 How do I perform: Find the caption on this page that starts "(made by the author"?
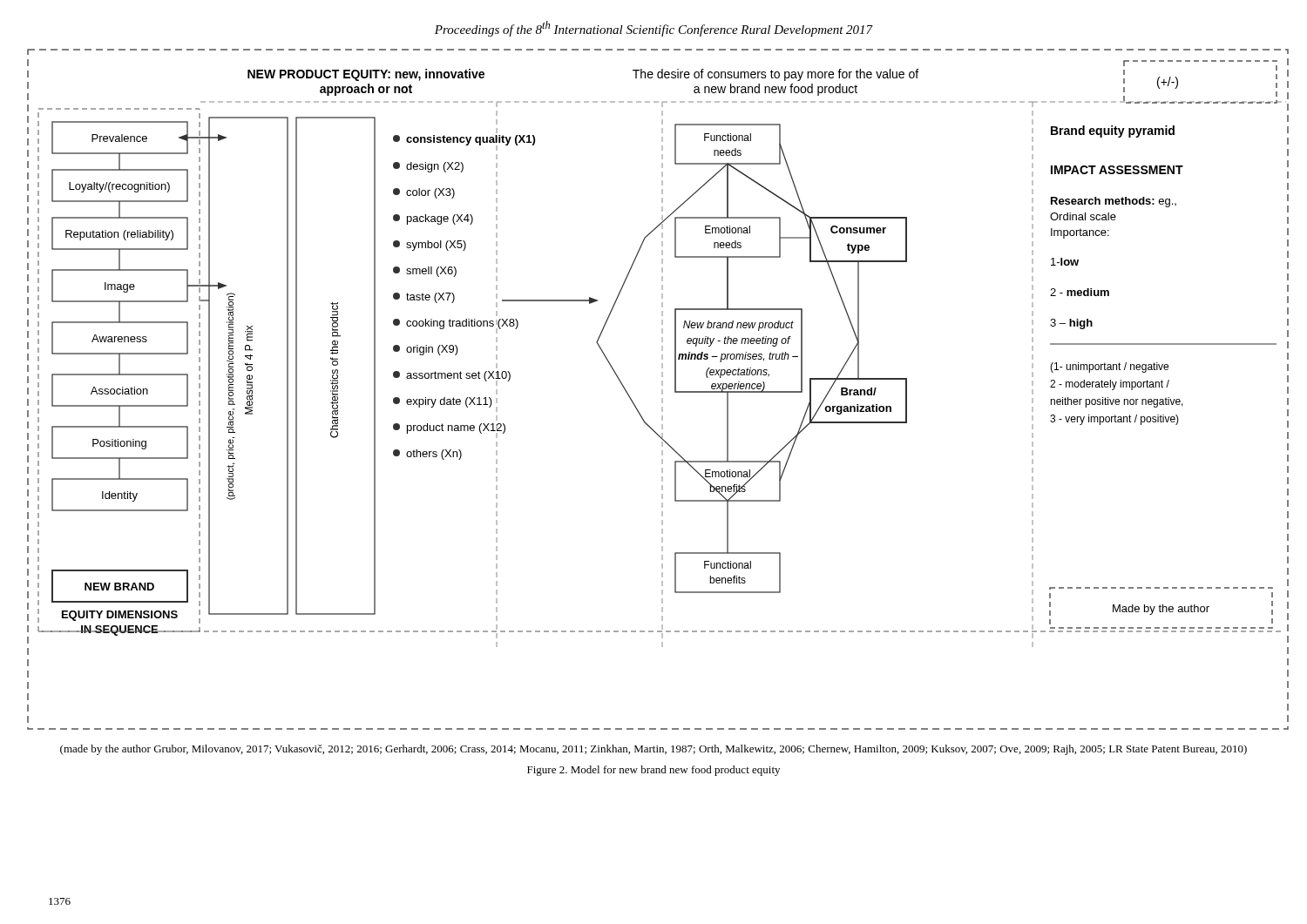pos(654,749)
